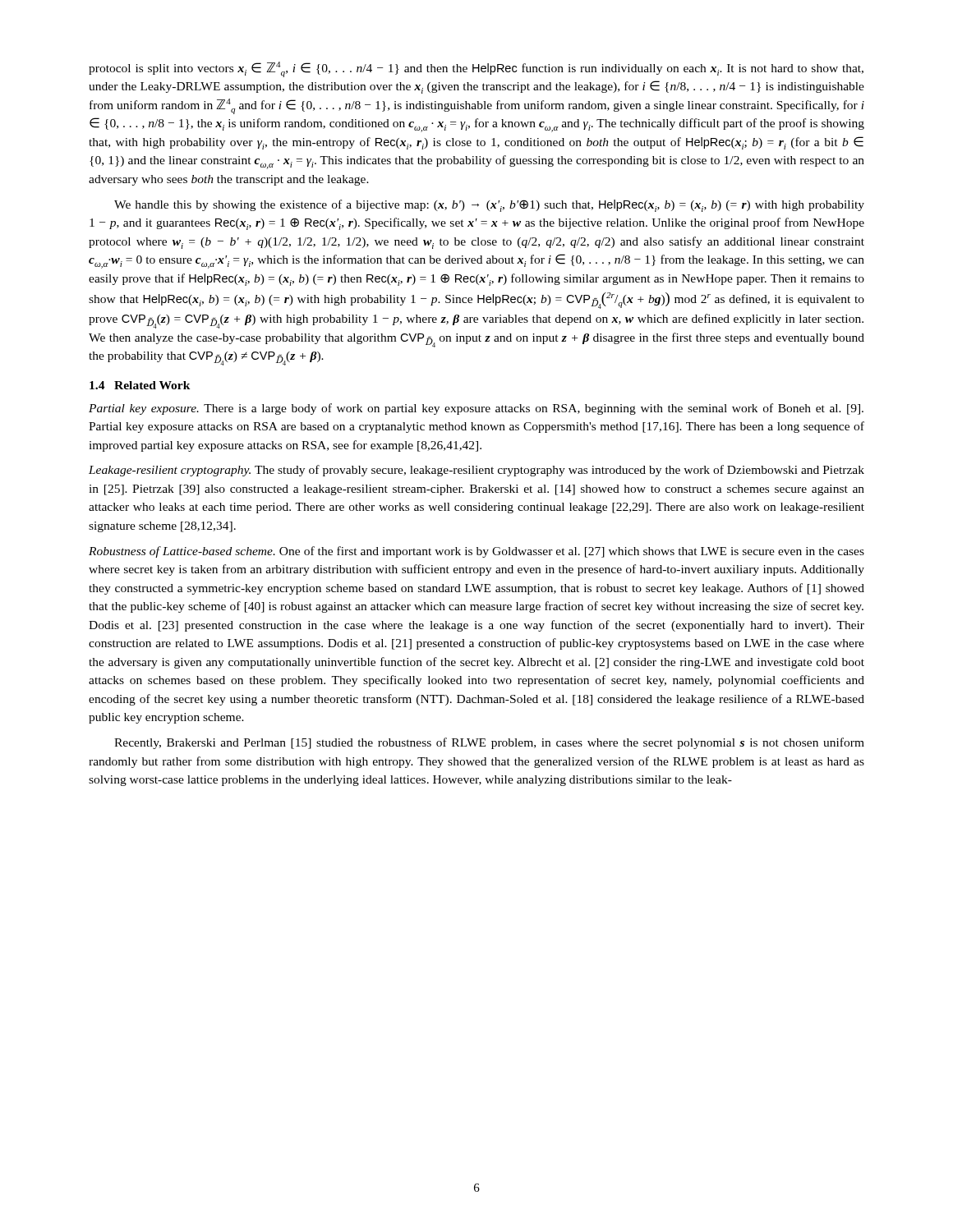Viewport: 953px width, 1232px height.
Task: Where is the passage that starts "protocol is split into"?
Action: 476,124
